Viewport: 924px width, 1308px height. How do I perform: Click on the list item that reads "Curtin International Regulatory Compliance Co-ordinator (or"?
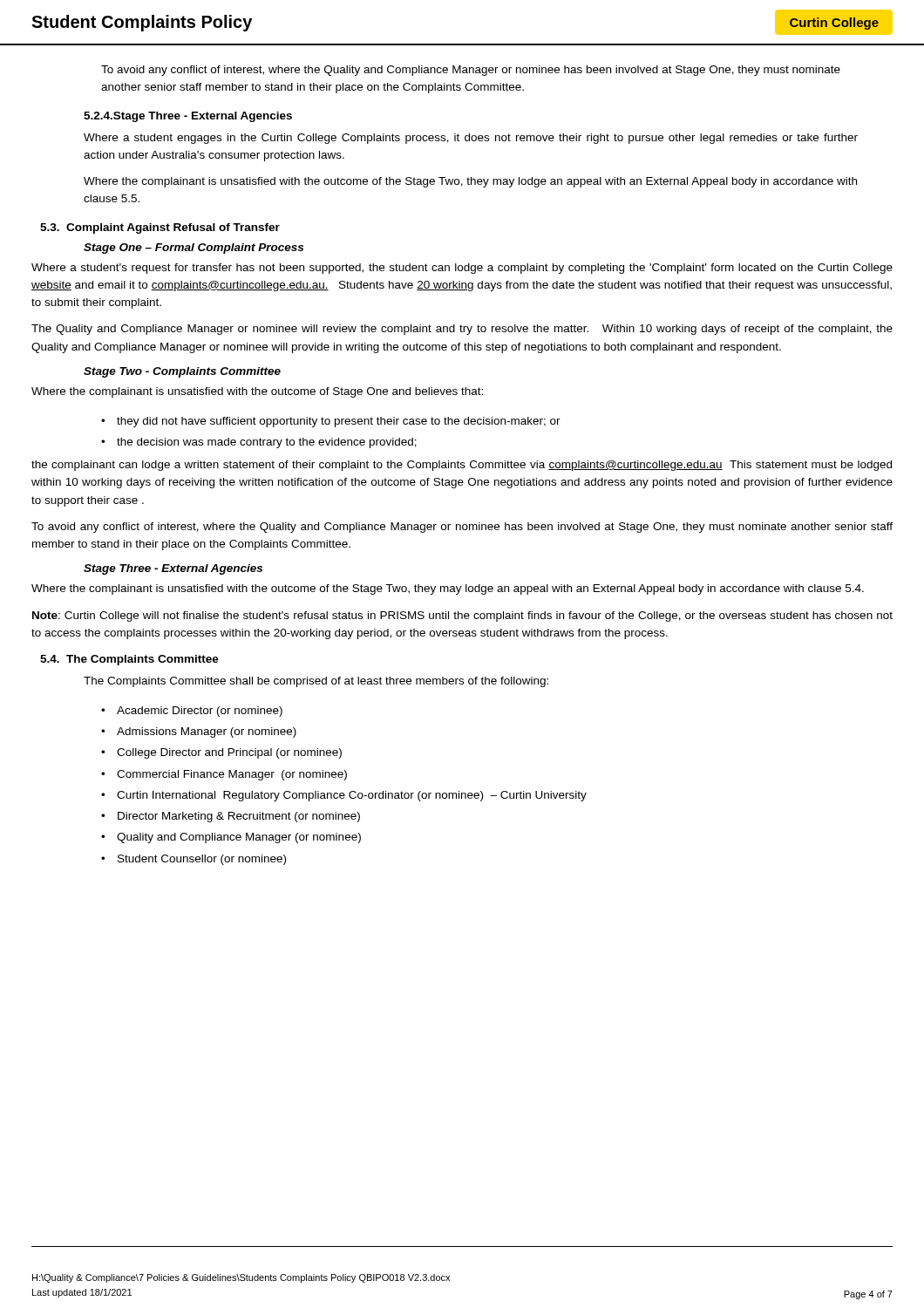pyautogui.click(x=352, y=795)
